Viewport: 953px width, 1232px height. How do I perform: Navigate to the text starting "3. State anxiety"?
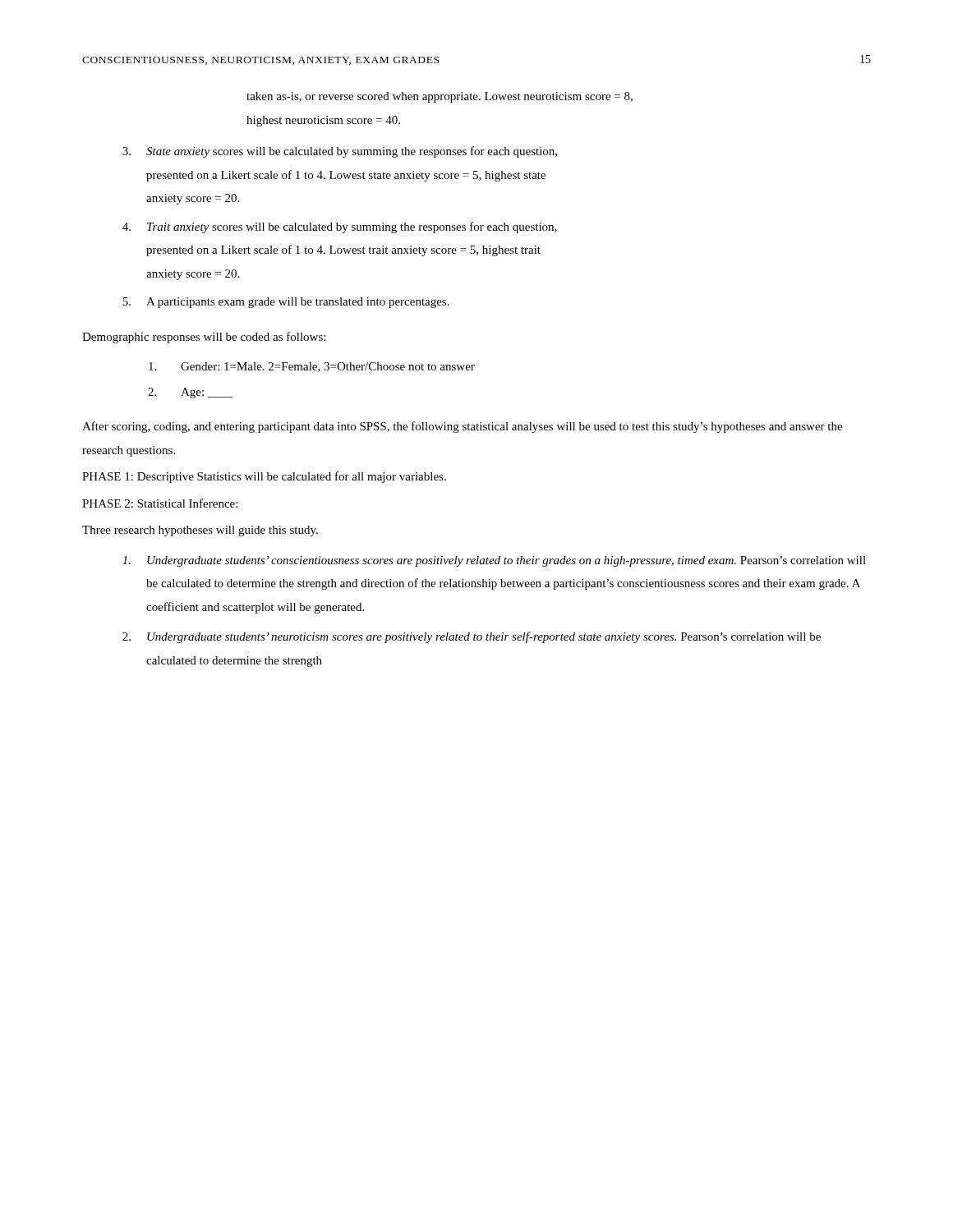point(476,175)
